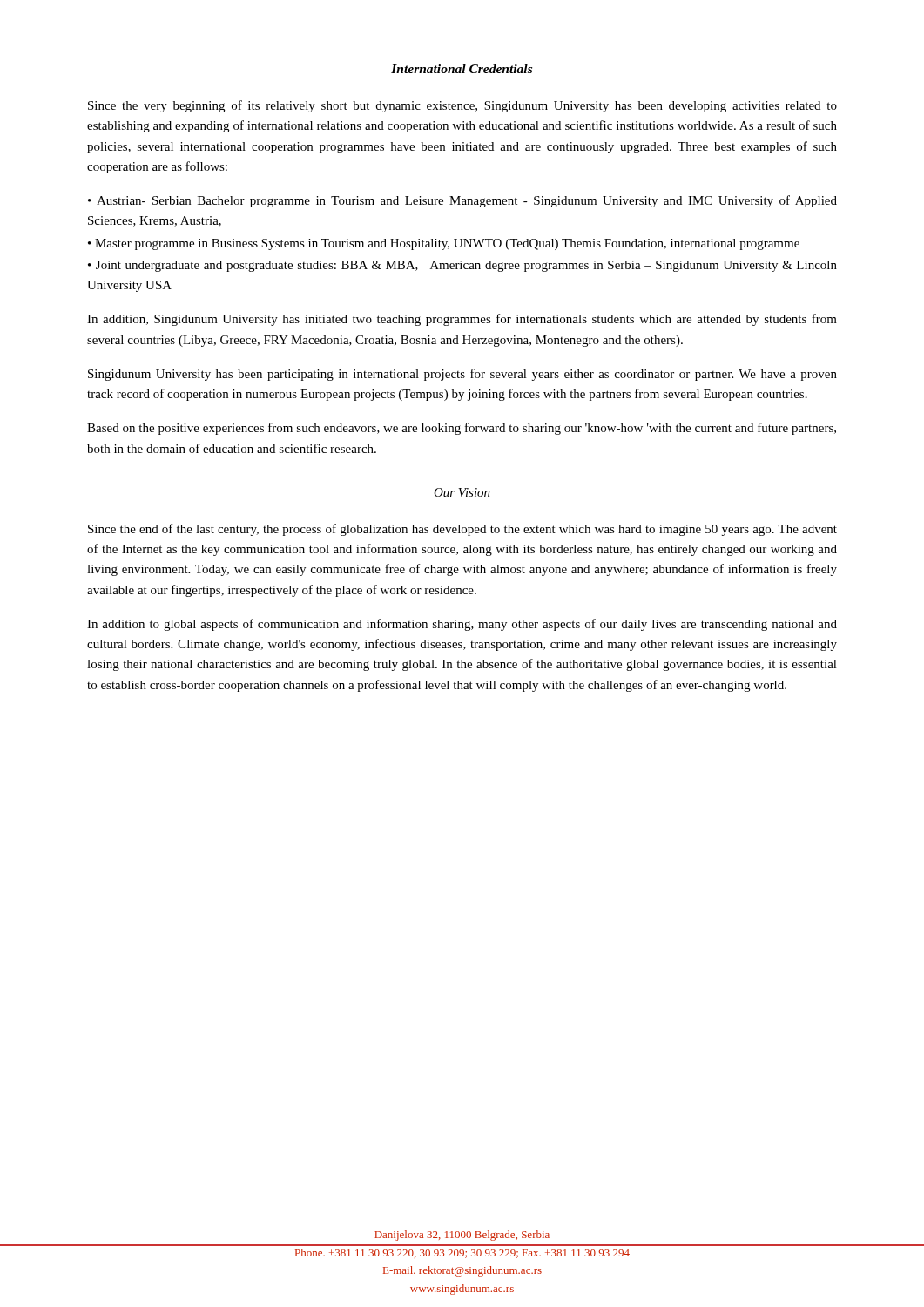Screen dimensions: 1307x924
Task: Select the text block starting "Our Vision"
Action: (462, 492)
